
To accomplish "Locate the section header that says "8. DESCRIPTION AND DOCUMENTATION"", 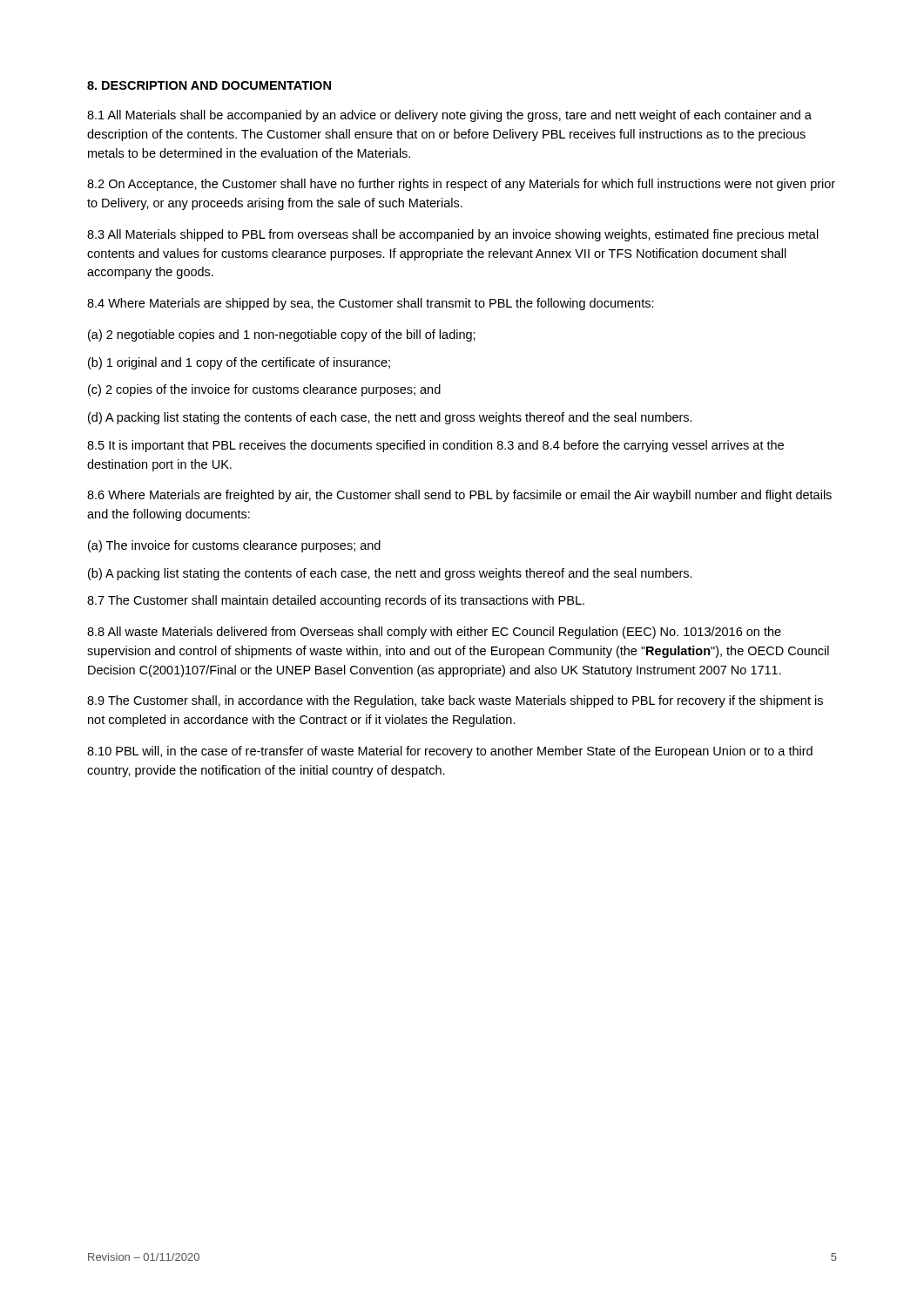I will pyautogui.click(x=209, y=85).
